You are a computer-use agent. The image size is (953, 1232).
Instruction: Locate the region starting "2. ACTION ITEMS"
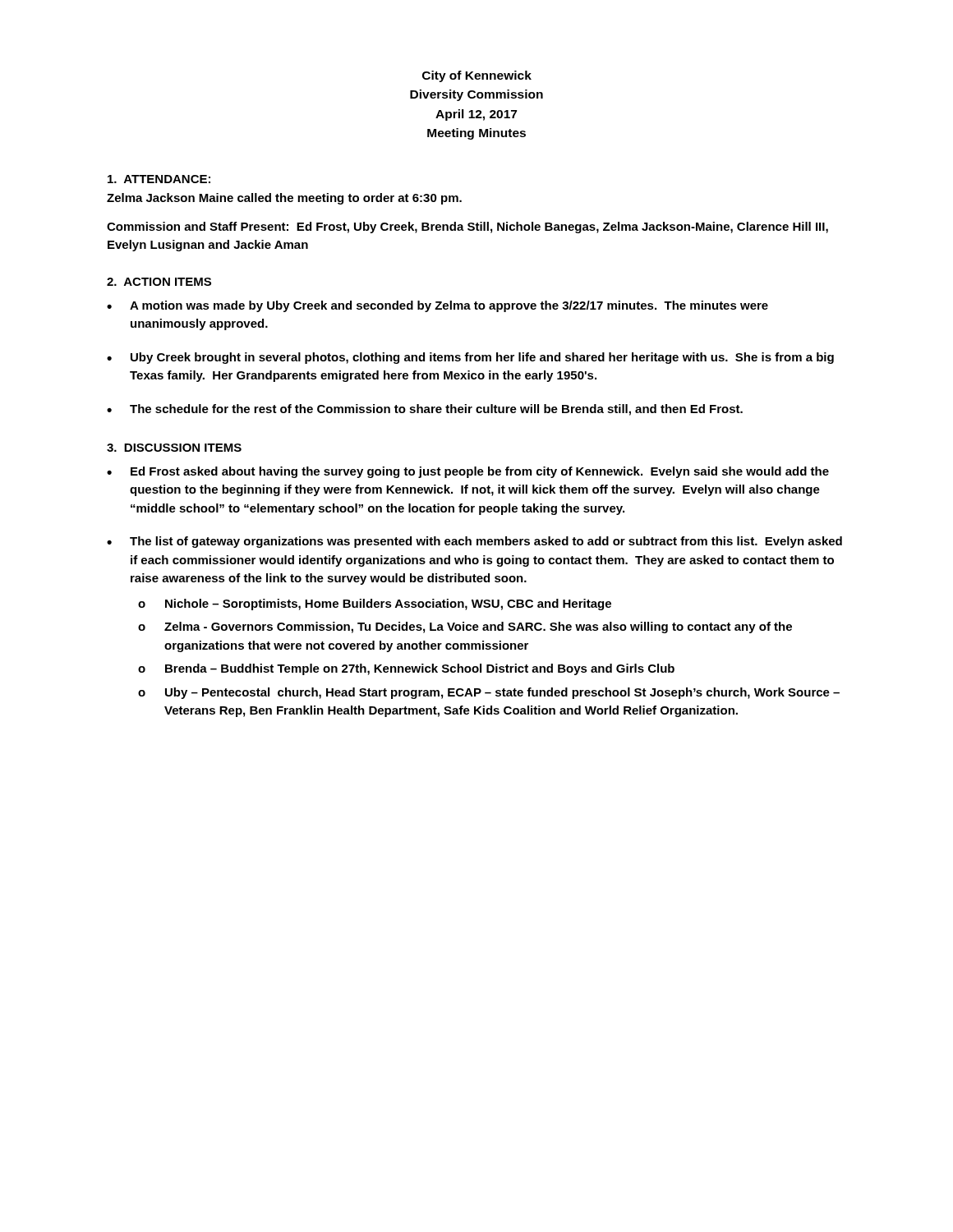[159, 281]
